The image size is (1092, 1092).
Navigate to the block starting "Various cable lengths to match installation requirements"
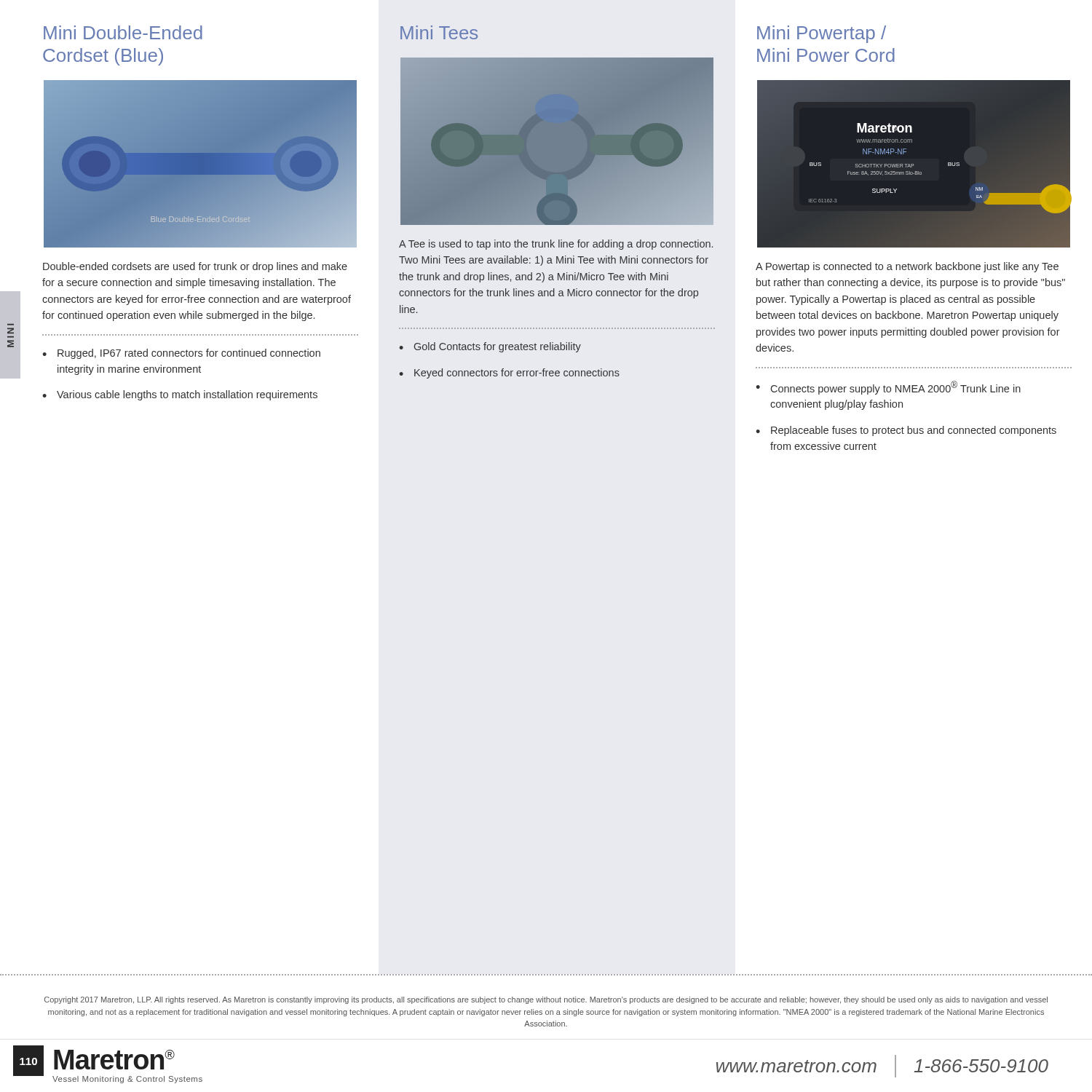(x=187, y=395)
